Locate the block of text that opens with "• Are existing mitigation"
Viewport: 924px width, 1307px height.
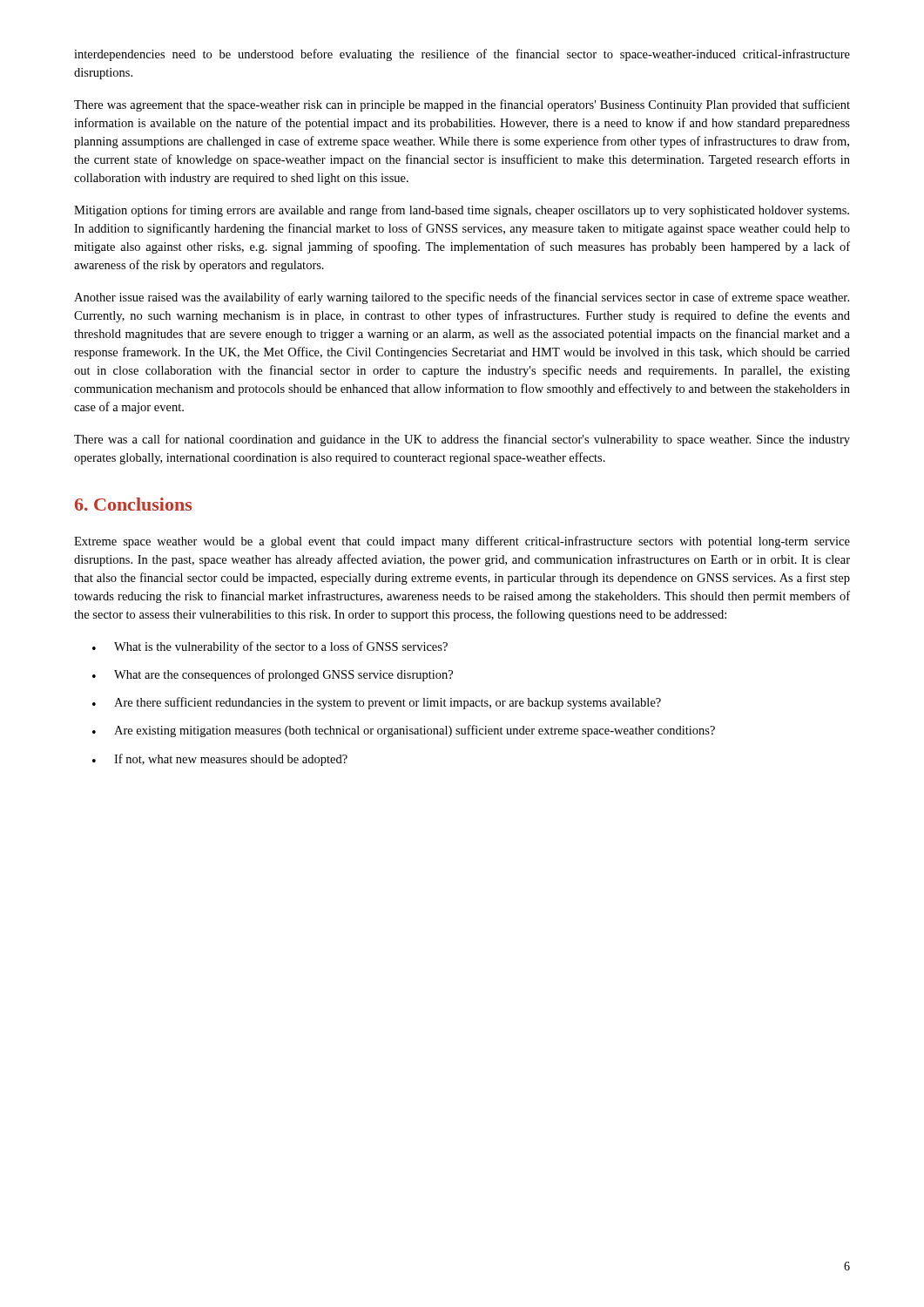[471, 732]
